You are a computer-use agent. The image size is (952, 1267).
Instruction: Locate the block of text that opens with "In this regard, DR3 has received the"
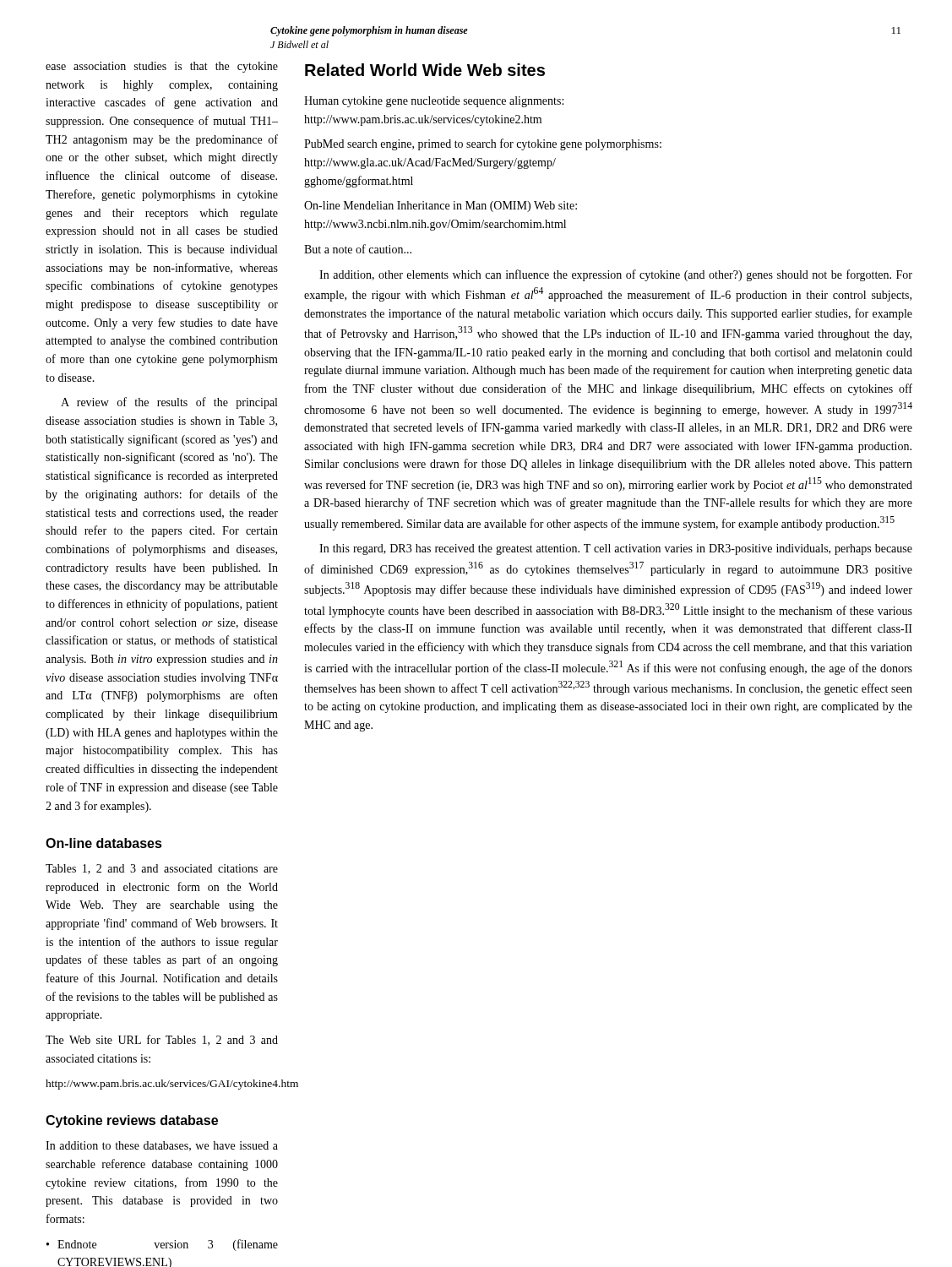(608, 637)
